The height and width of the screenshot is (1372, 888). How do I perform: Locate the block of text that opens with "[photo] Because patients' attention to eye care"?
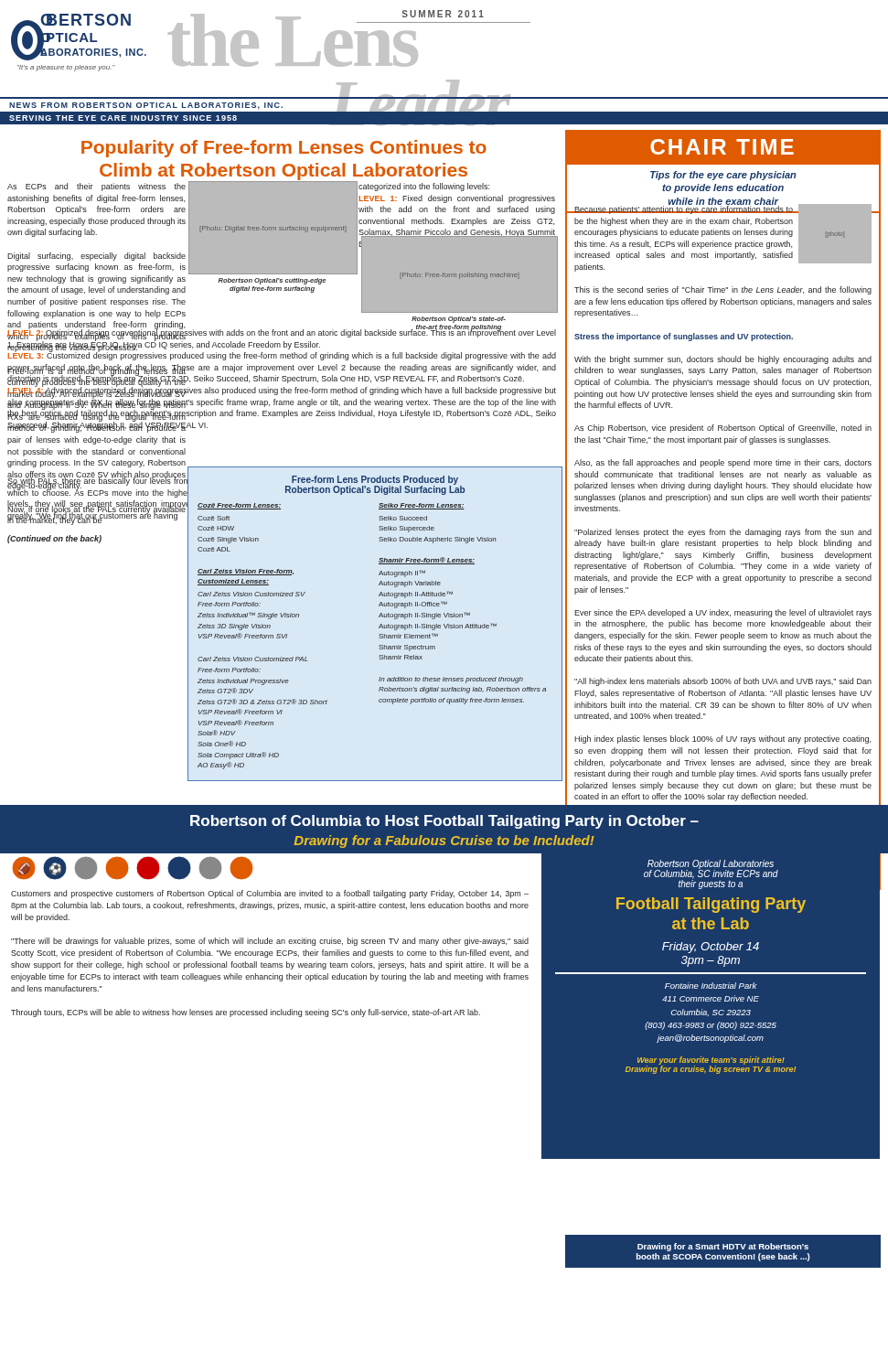[723, 543]
